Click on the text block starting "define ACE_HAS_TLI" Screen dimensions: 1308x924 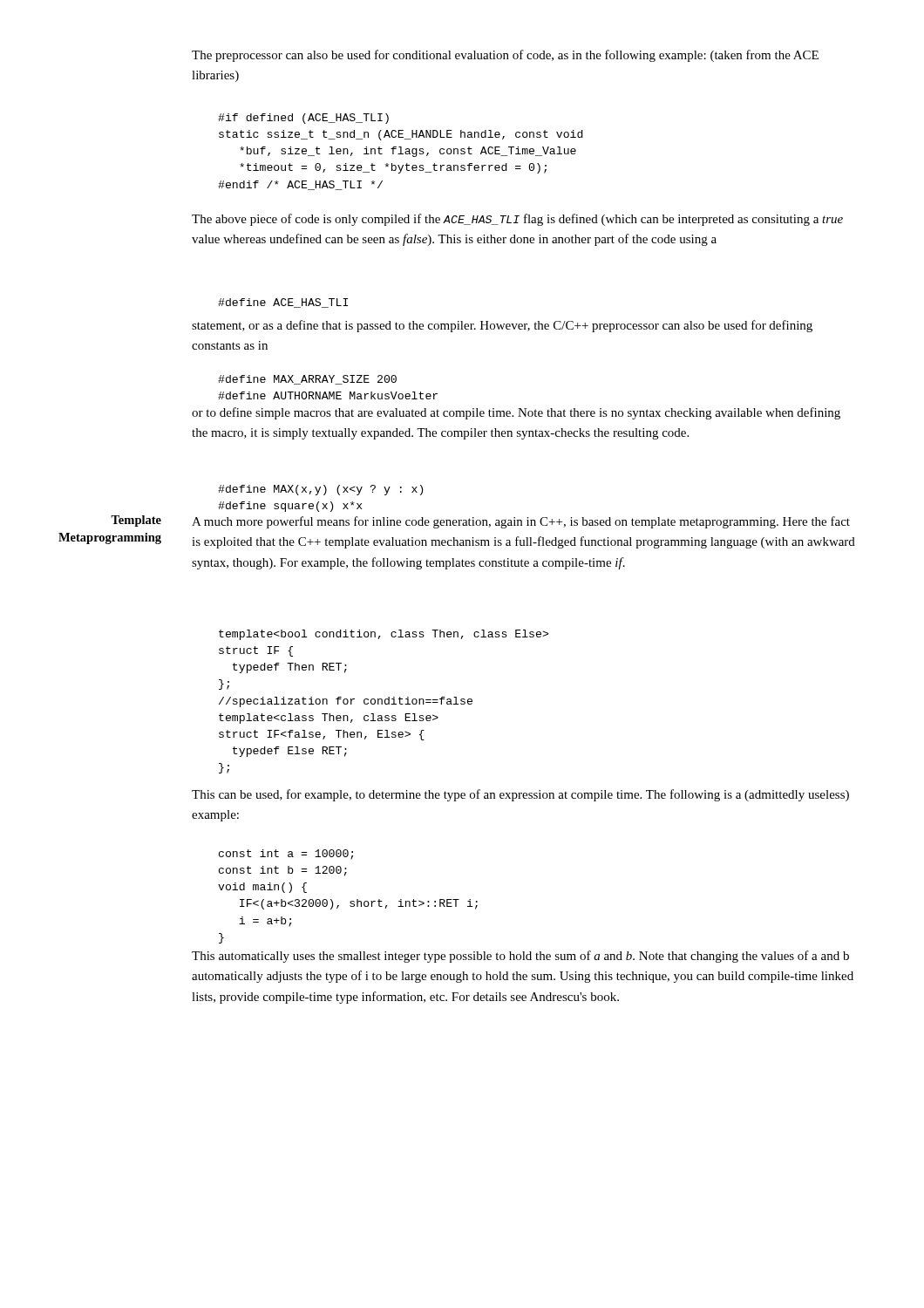tap(283, 303)
